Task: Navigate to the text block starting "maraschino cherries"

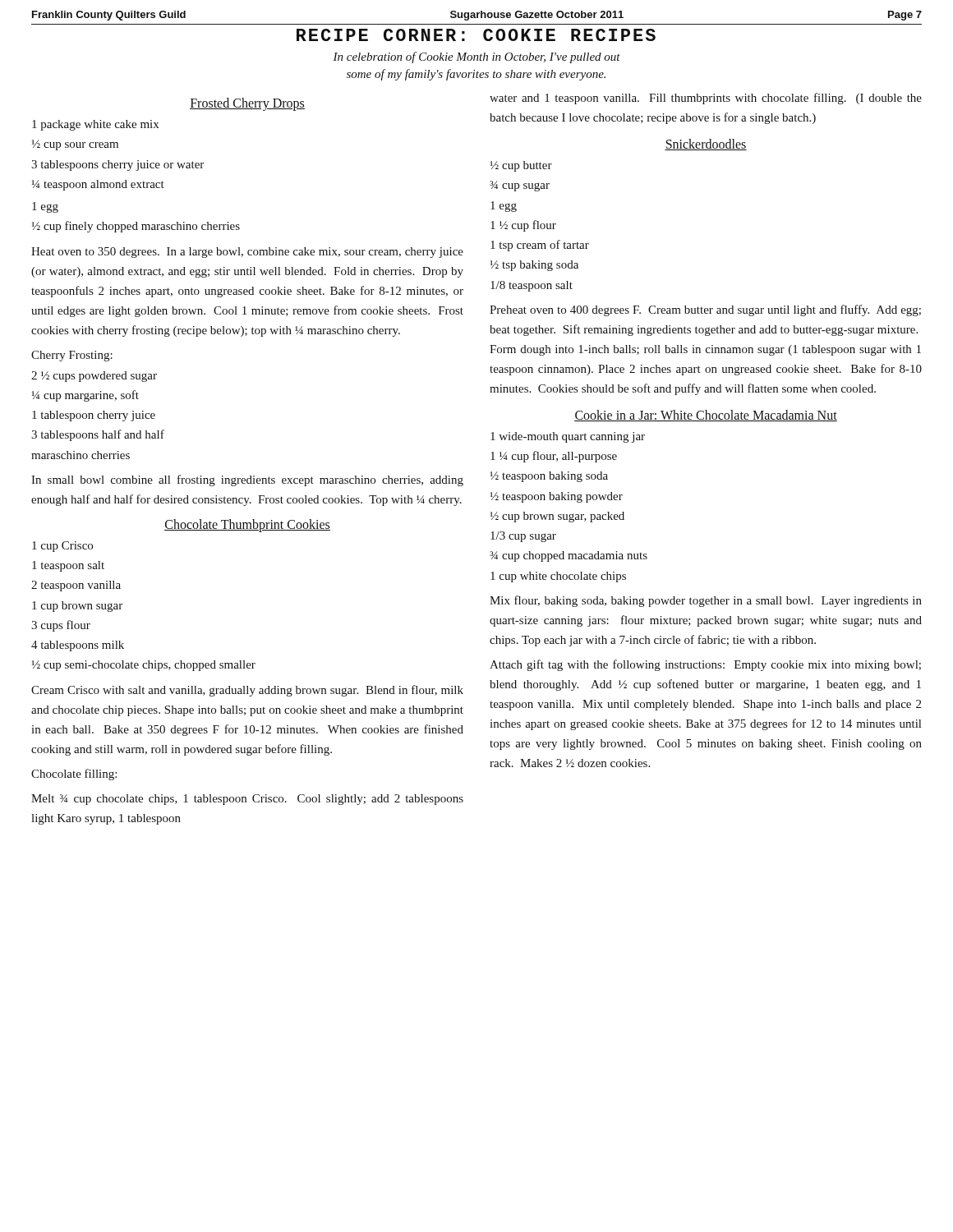Action: (x=81, y=455)
